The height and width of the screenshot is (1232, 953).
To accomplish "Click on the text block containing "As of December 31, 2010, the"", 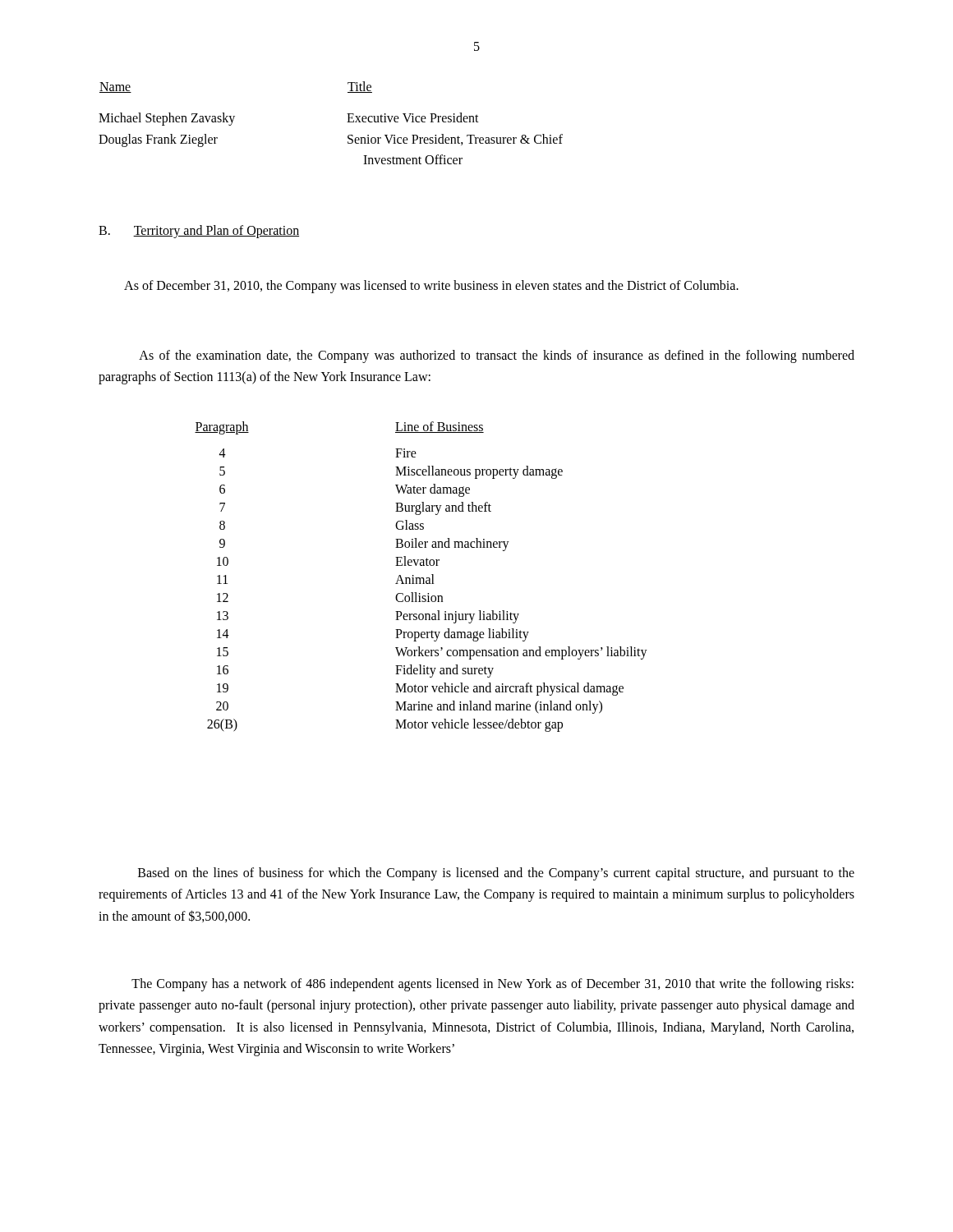I will [419, 285].
